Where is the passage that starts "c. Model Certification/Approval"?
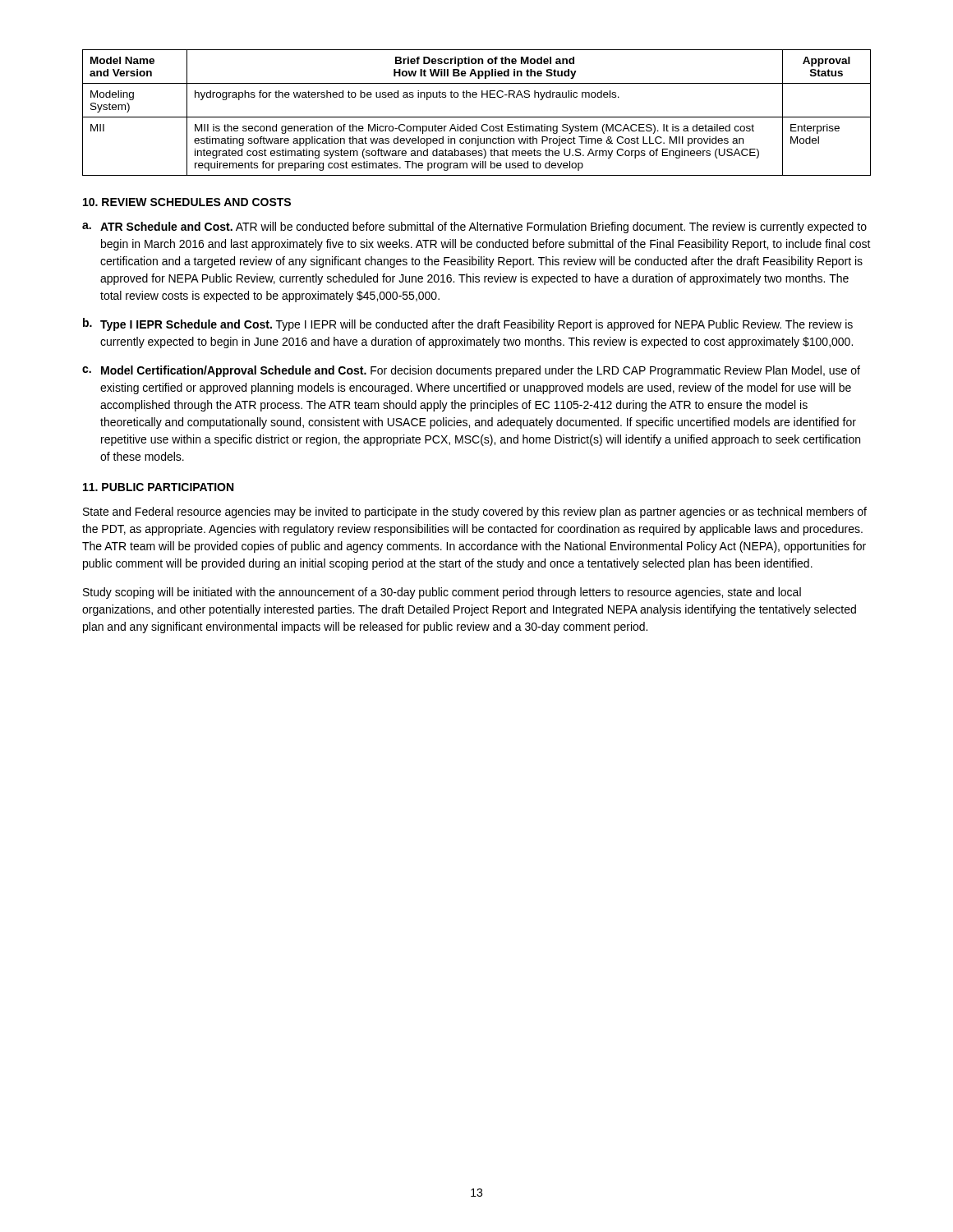The image size is (953, 1232). coord(476,414)
